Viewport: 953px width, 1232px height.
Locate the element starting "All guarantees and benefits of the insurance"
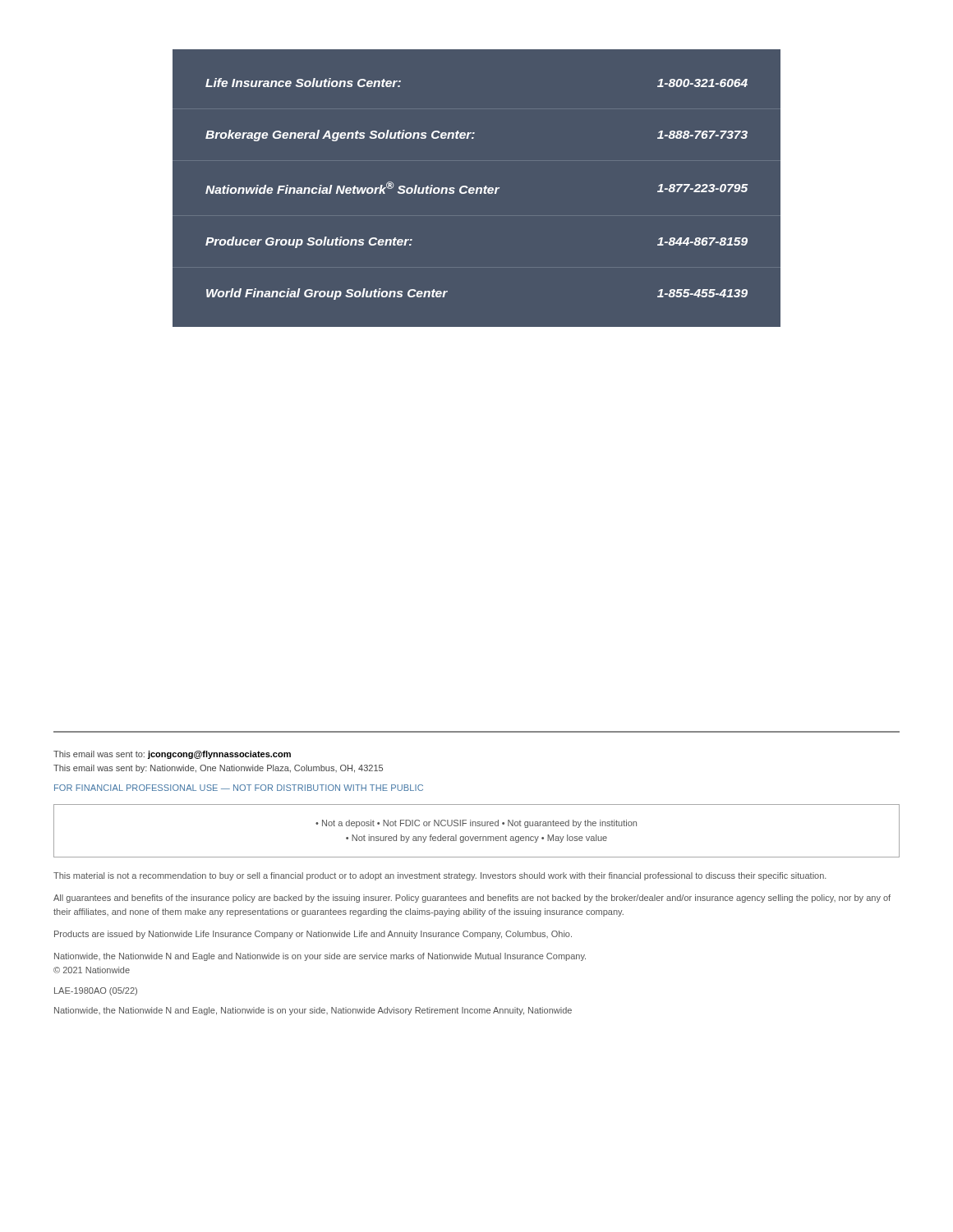[472, 905]
